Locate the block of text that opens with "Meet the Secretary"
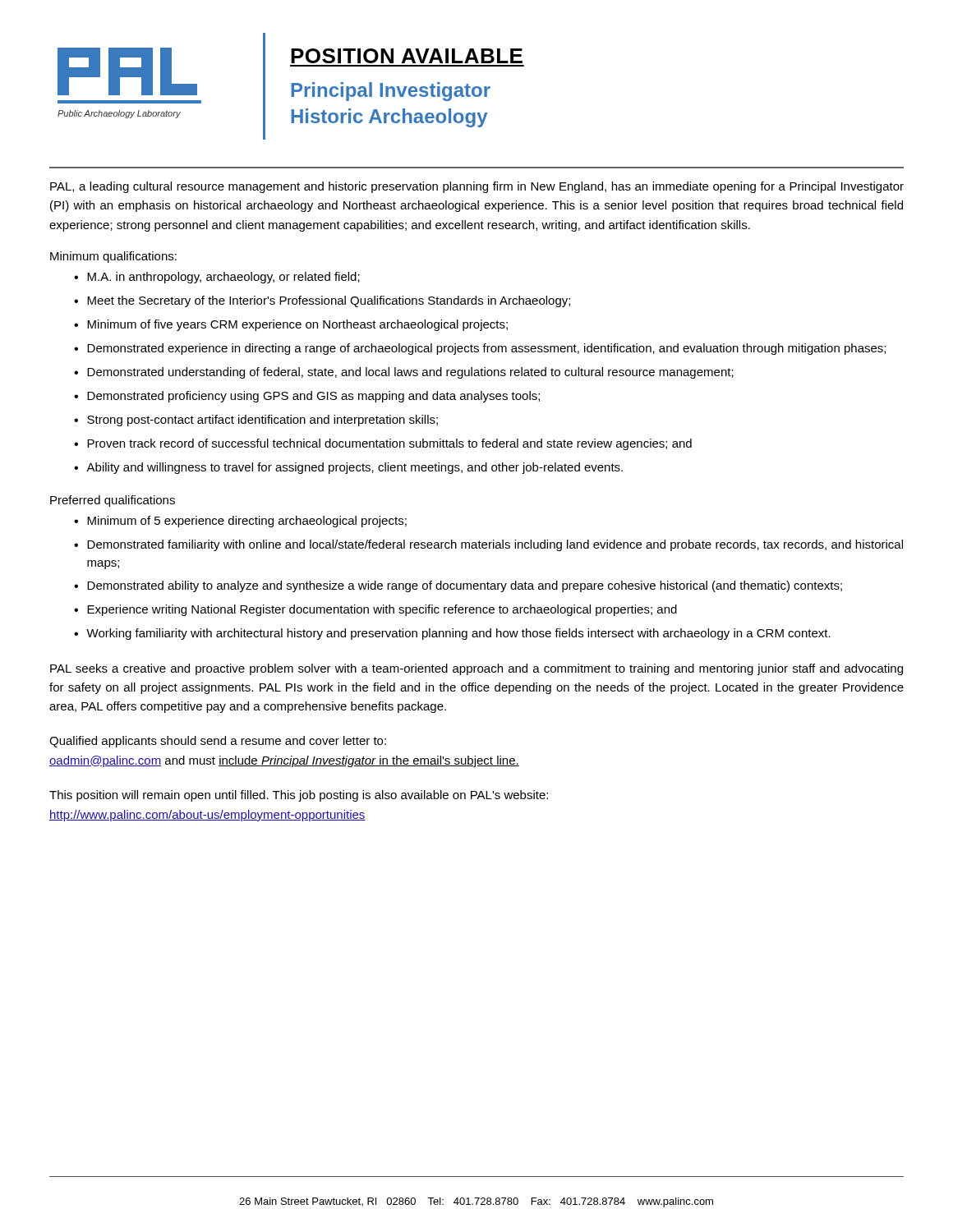 495,301
